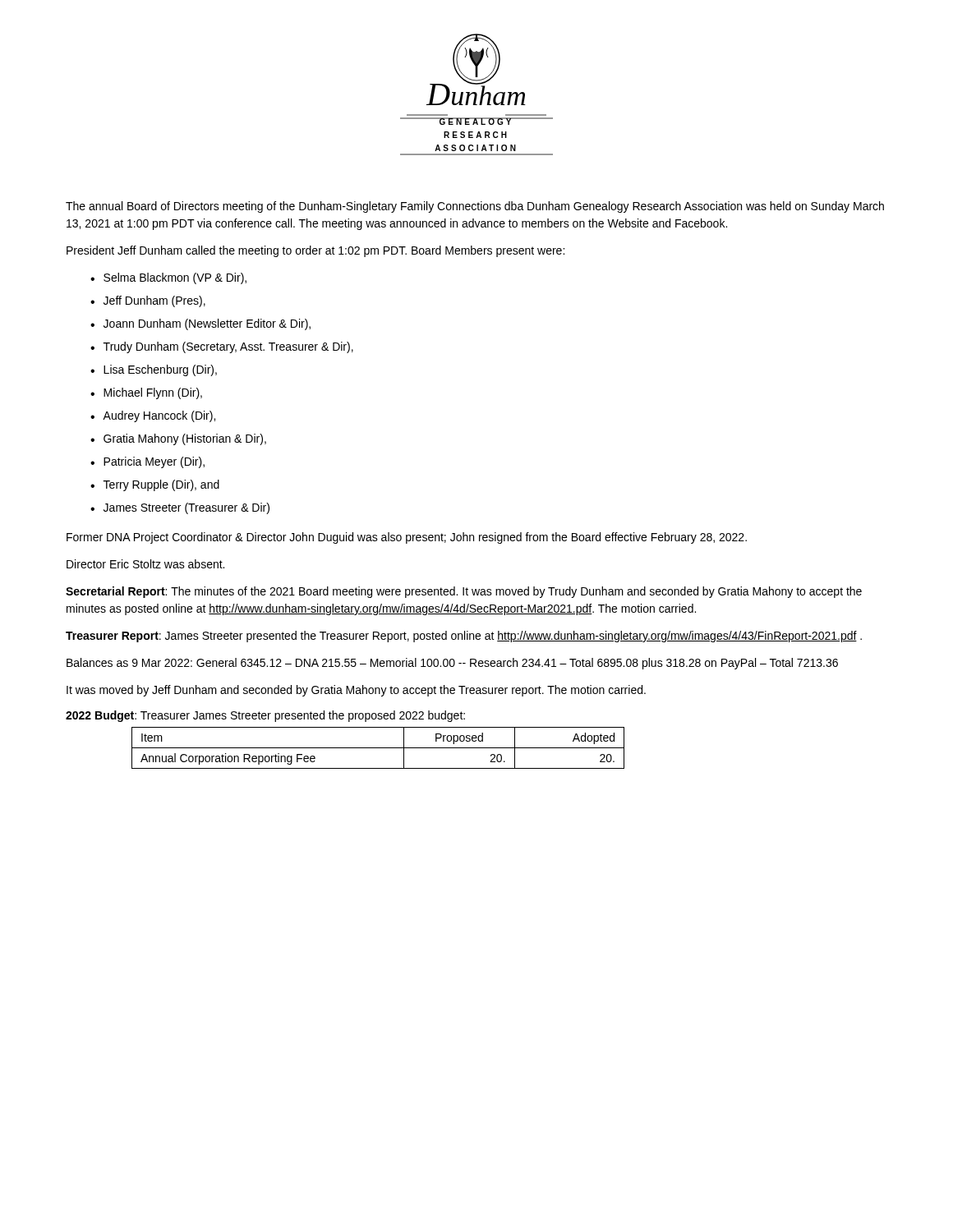The image size is (953, 1232).
Task: Find the text block with the text "President Jeff Dunham"
Action: pos(316,251)
